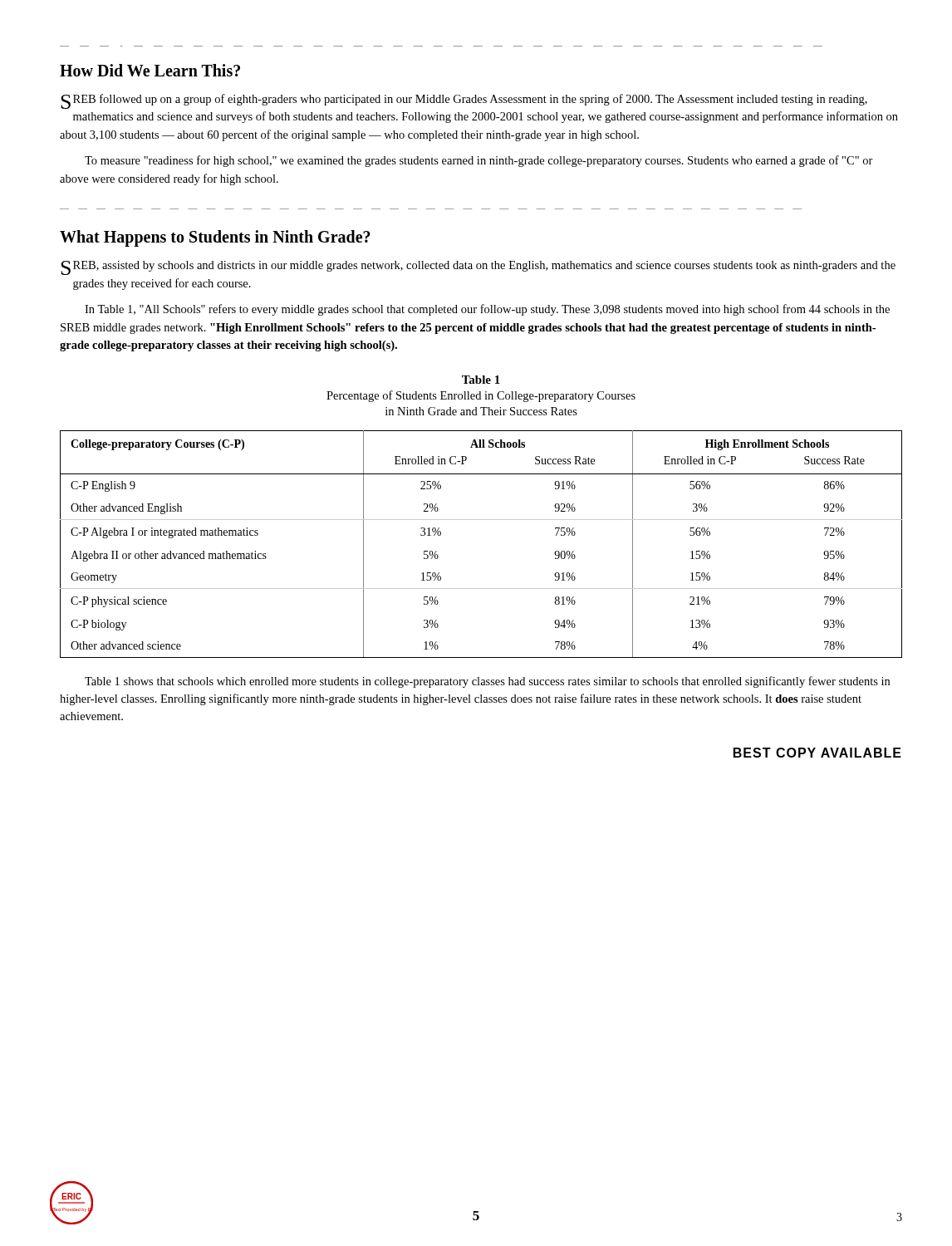This screenshot has height=1246, width=952.
Task: Find the table
Action: click(x=481, y=544)
